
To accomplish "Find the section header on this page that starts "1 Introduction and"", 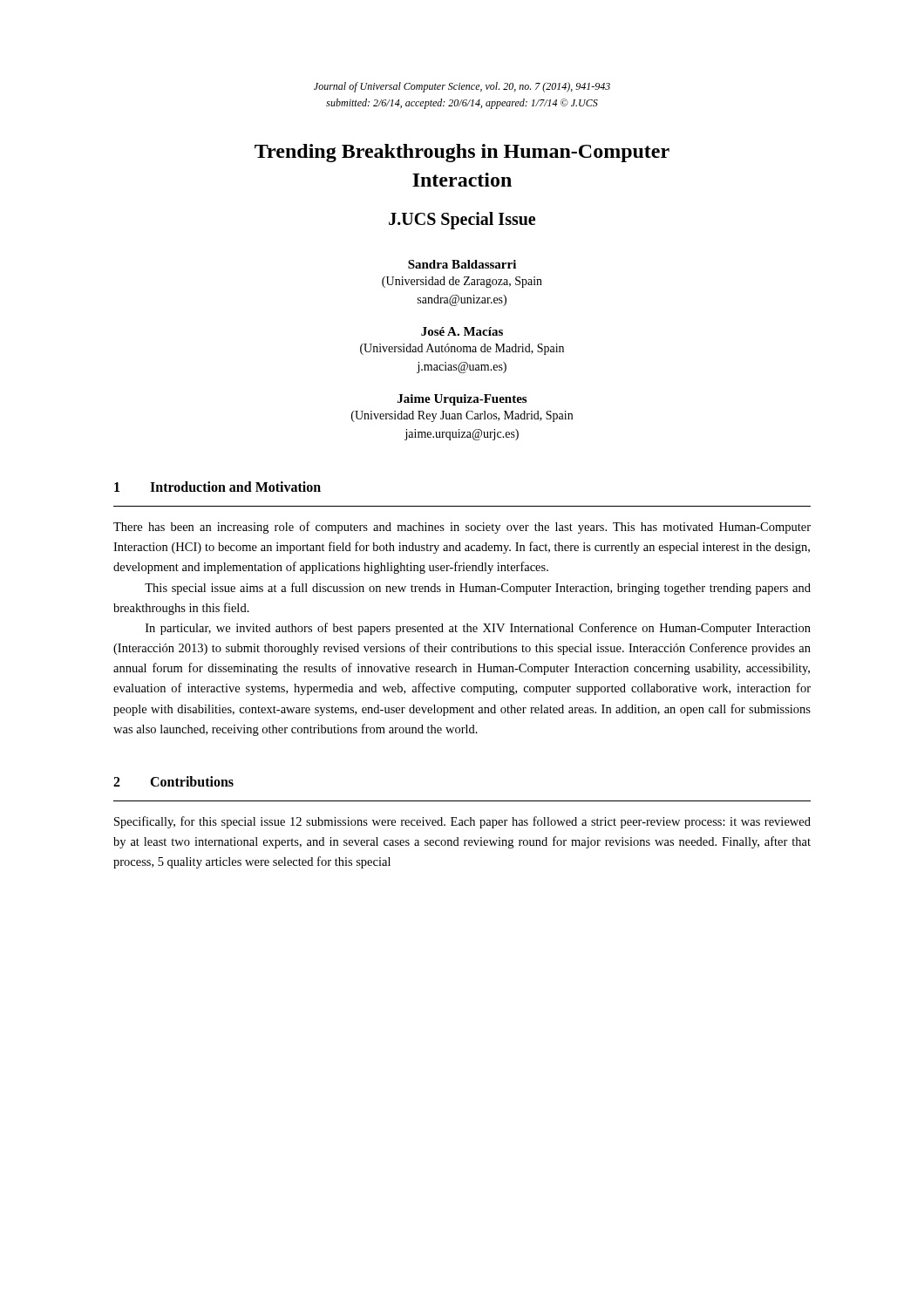I will (x=217, y=487).
